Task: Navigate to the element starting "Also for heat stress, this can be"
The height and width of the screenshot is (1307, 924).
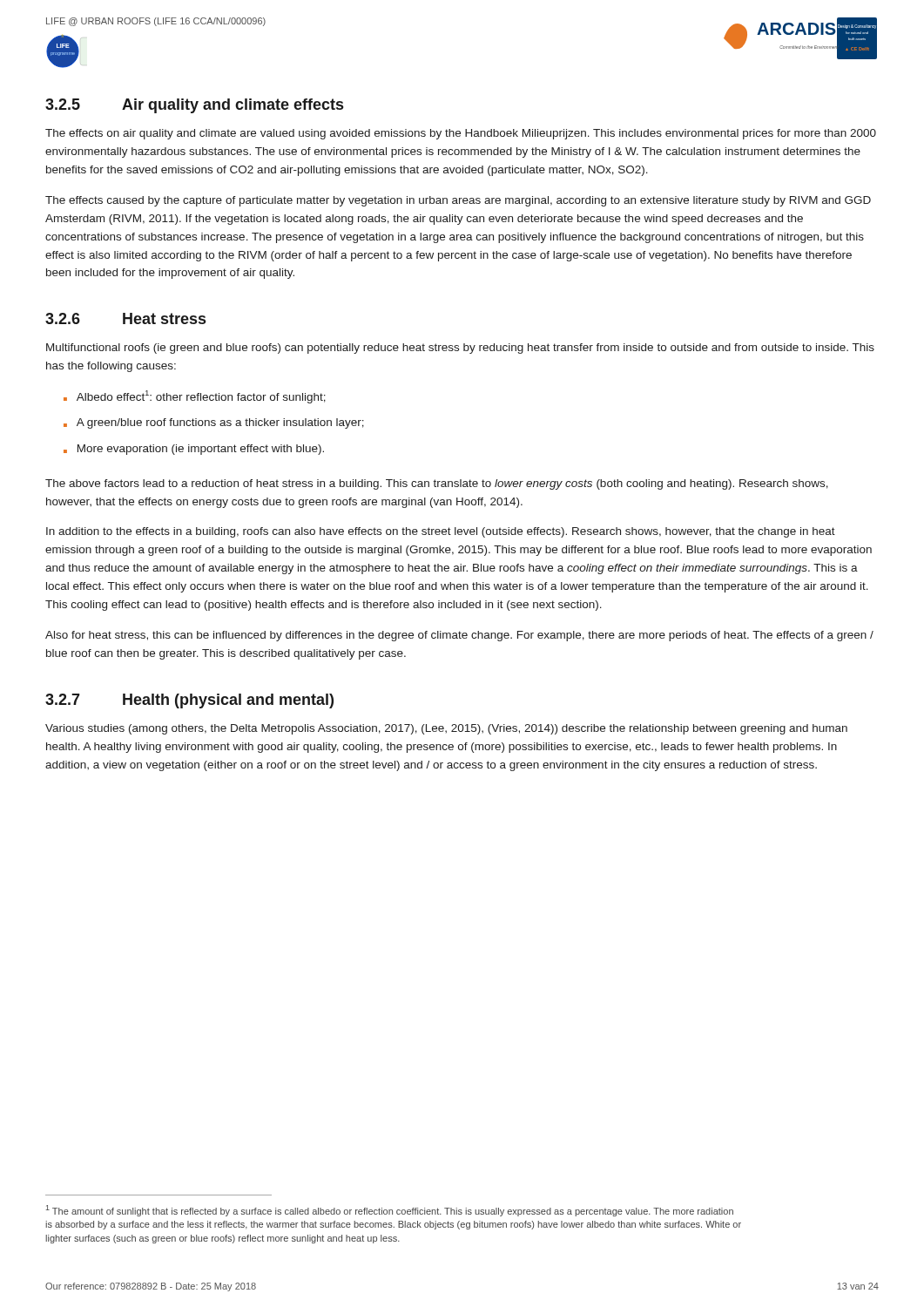Action: tap(459, 644)
